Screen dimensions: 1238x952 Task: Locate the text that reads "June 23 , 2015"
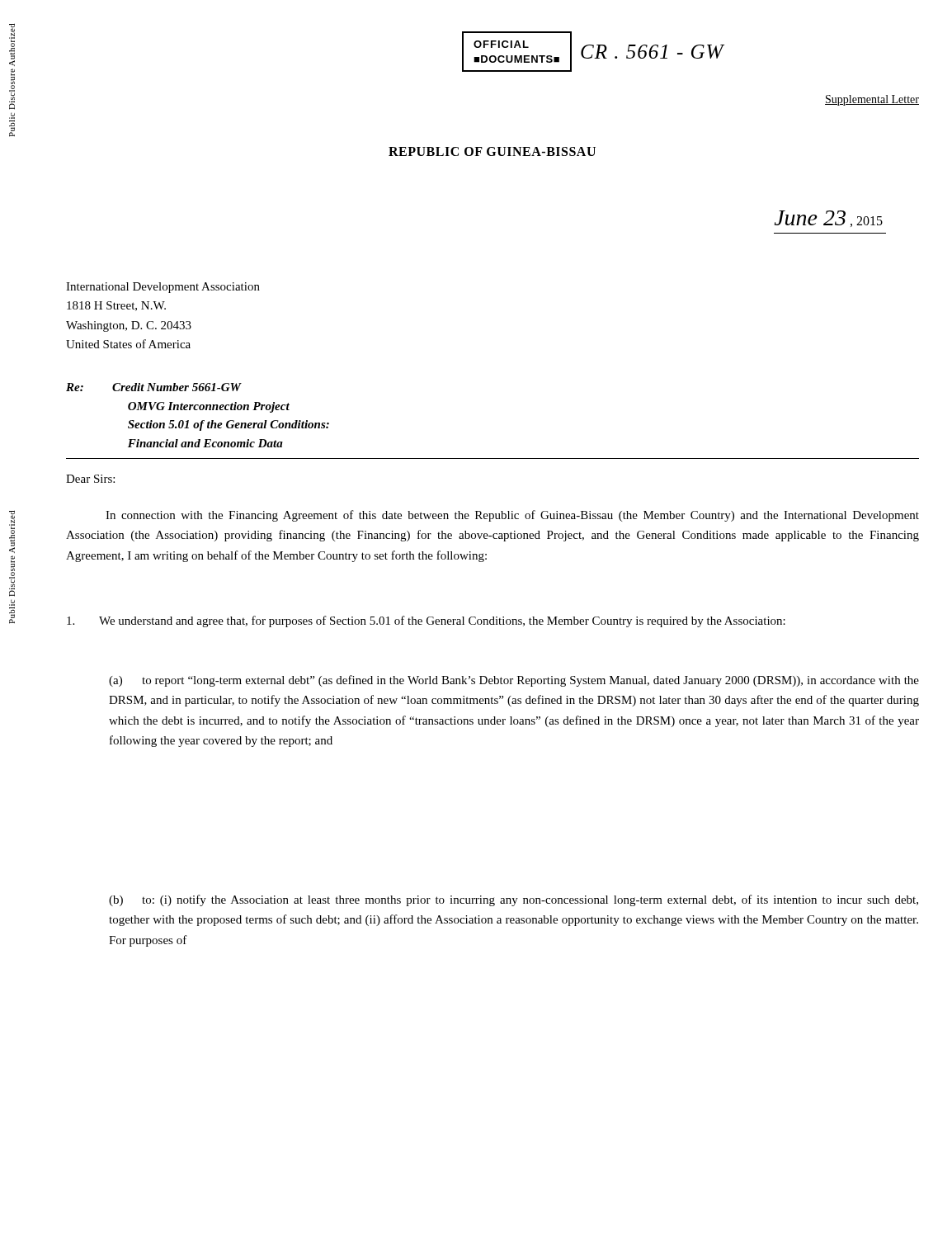(x=828, y=217)
